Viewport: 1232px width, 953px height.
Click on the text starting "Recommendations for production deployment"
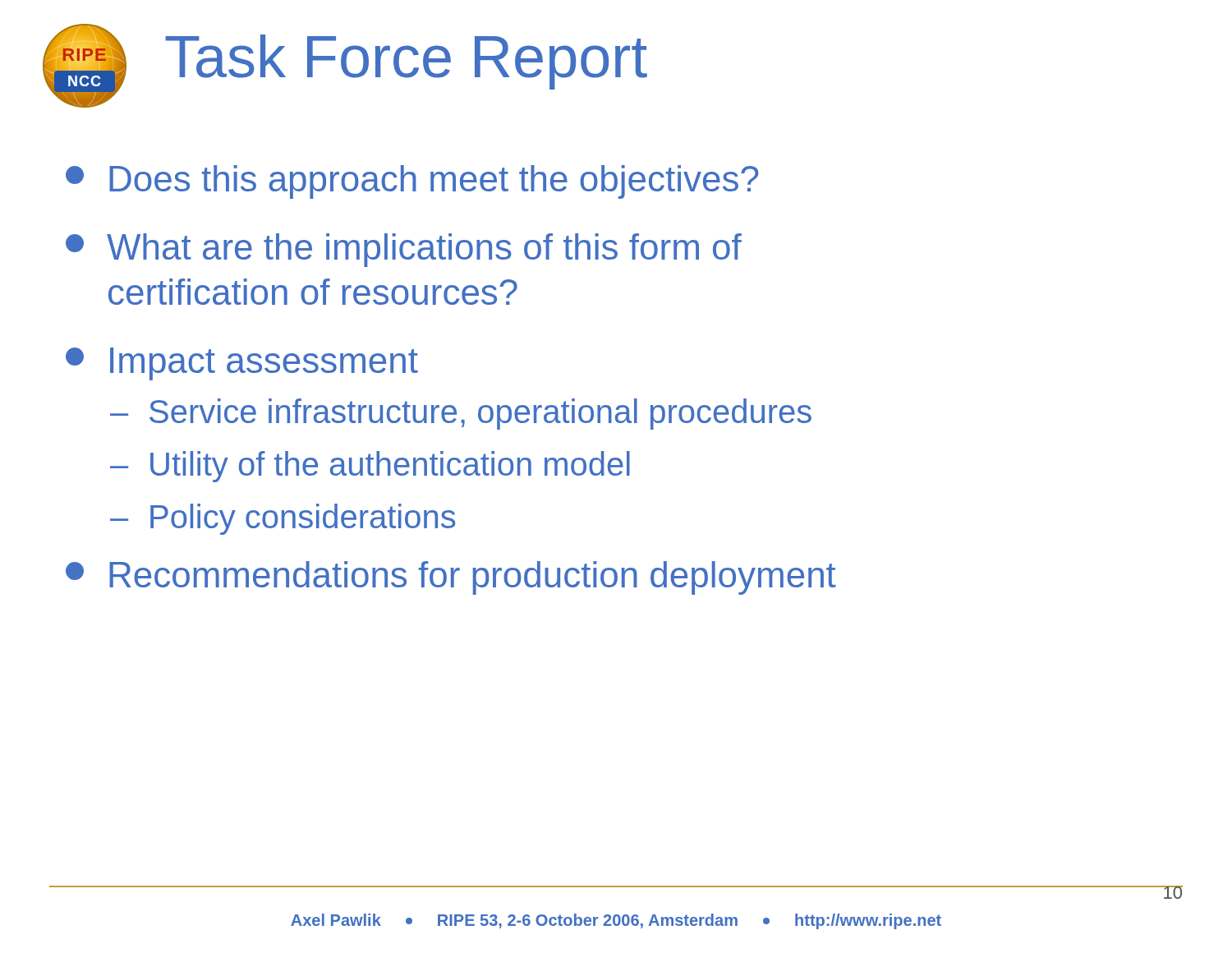[x=616, y=575]
